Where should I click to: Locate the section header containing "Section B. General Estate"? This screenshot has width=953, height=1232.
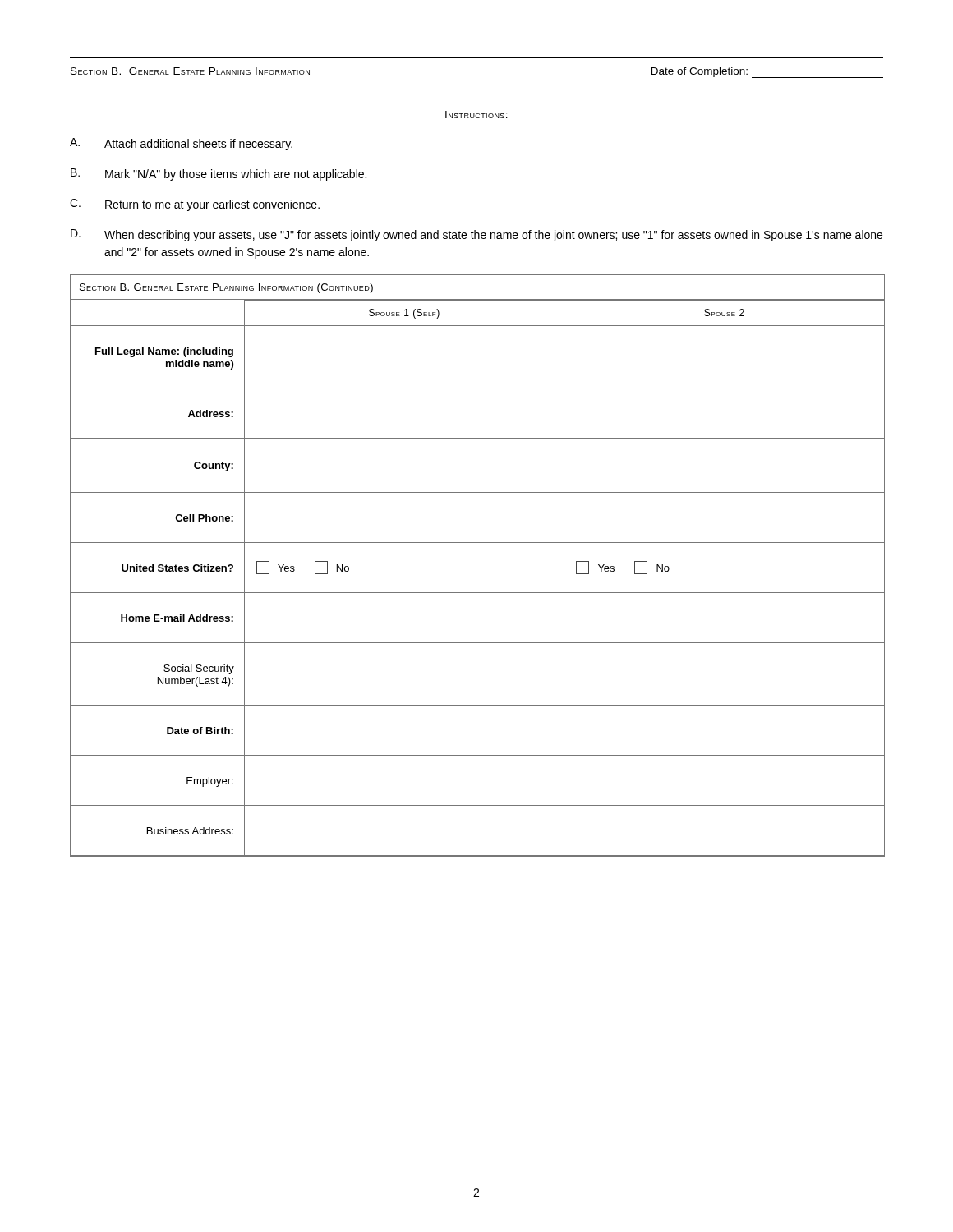pos(193,73)
